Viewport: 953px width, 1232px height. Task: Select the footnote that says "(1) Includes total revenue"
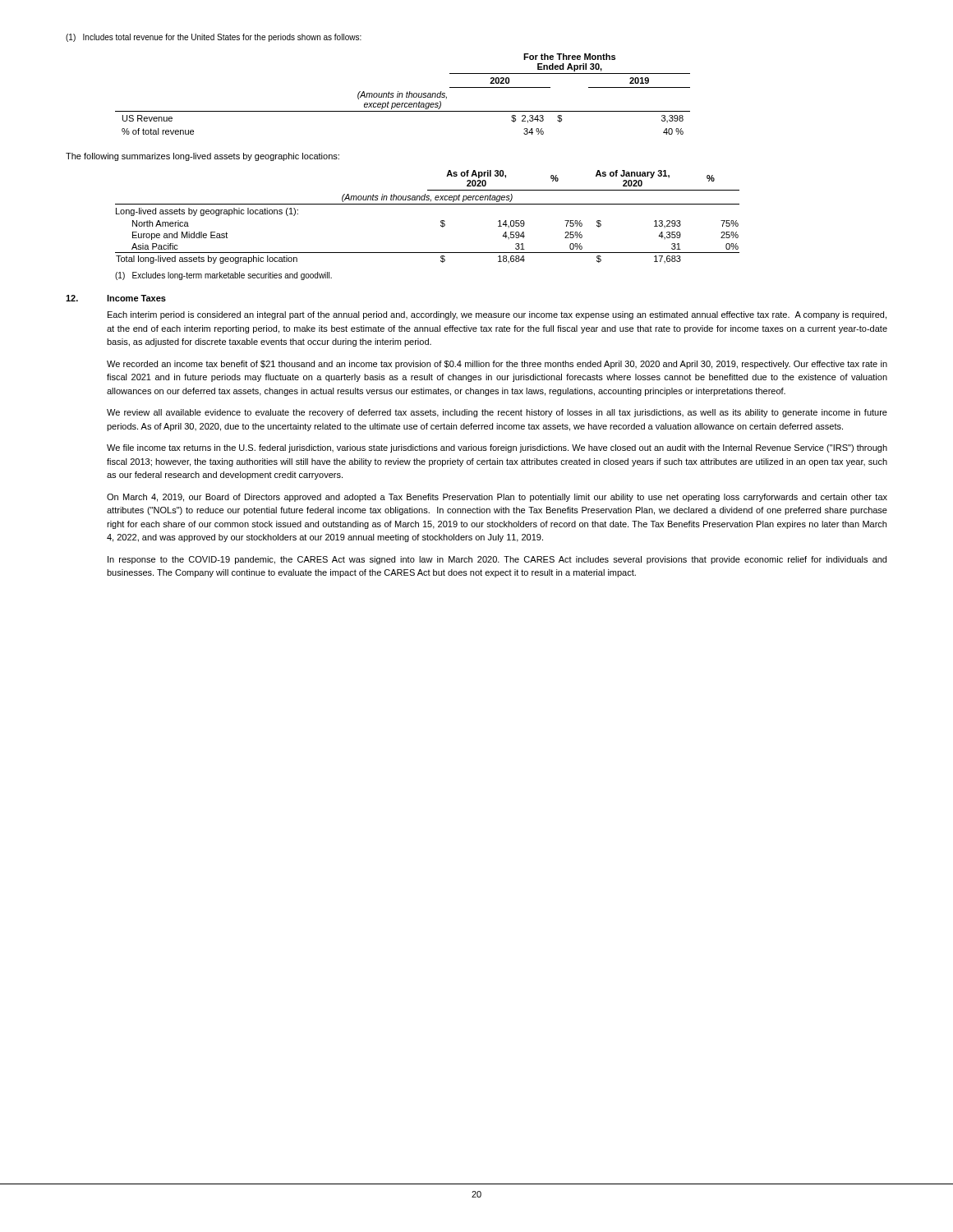tap(214, 37)
